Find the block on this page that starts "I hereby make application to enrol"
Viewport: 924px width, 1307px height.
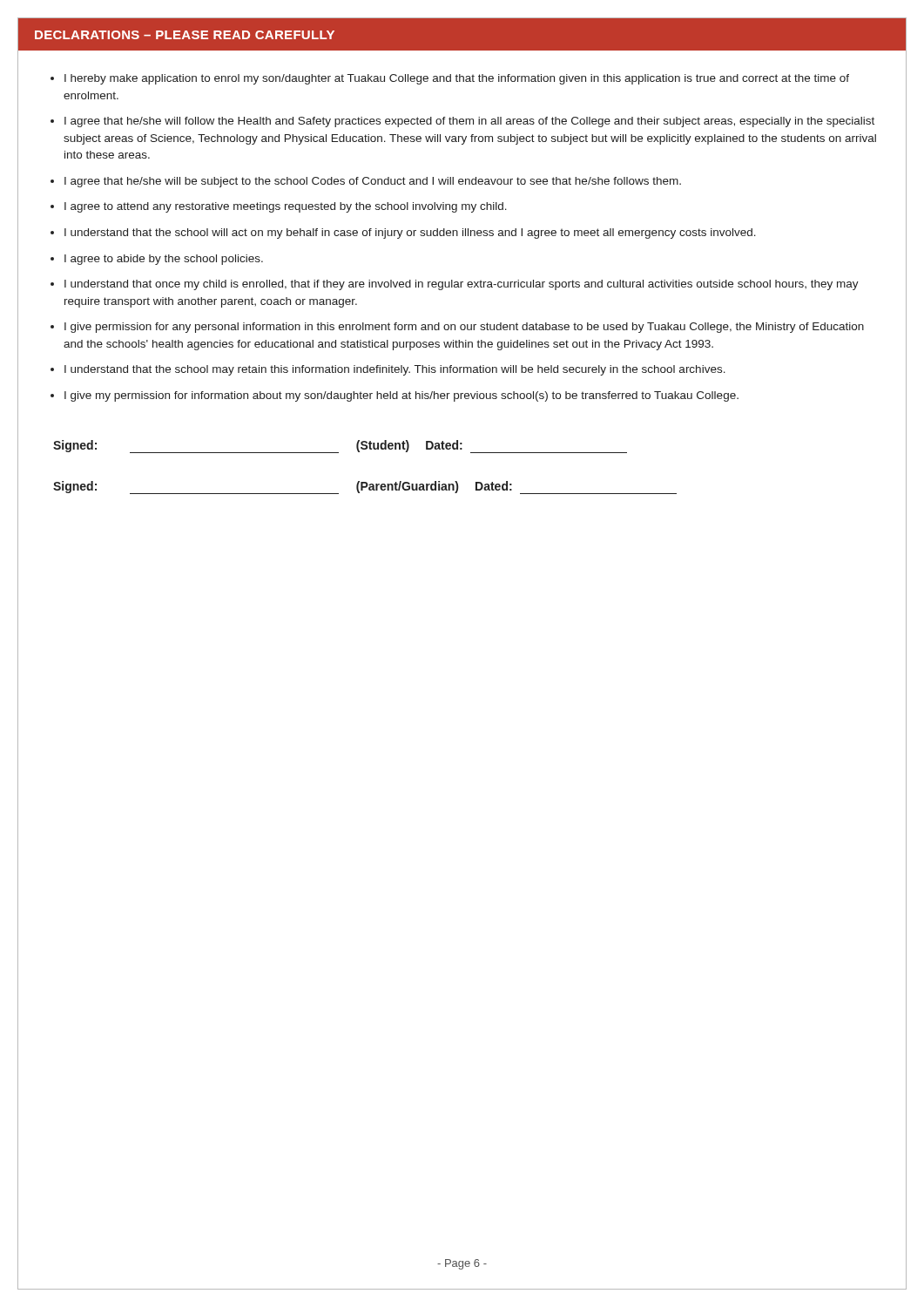tap(456, 87)
